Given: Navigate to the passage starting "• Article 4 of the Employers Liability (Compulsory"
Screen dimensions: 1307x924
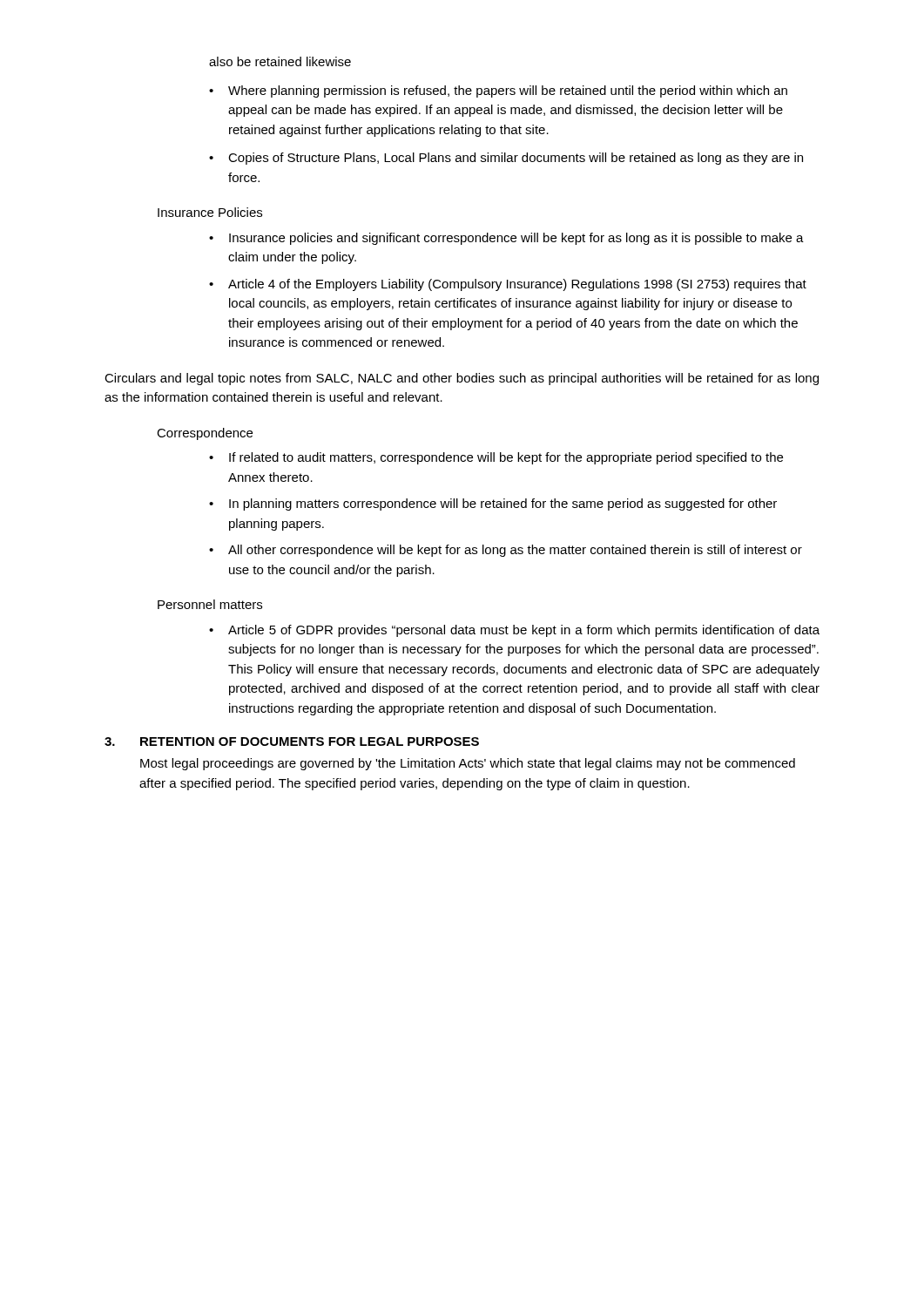Looking at the screenshot, I should (x=514, y=313).
